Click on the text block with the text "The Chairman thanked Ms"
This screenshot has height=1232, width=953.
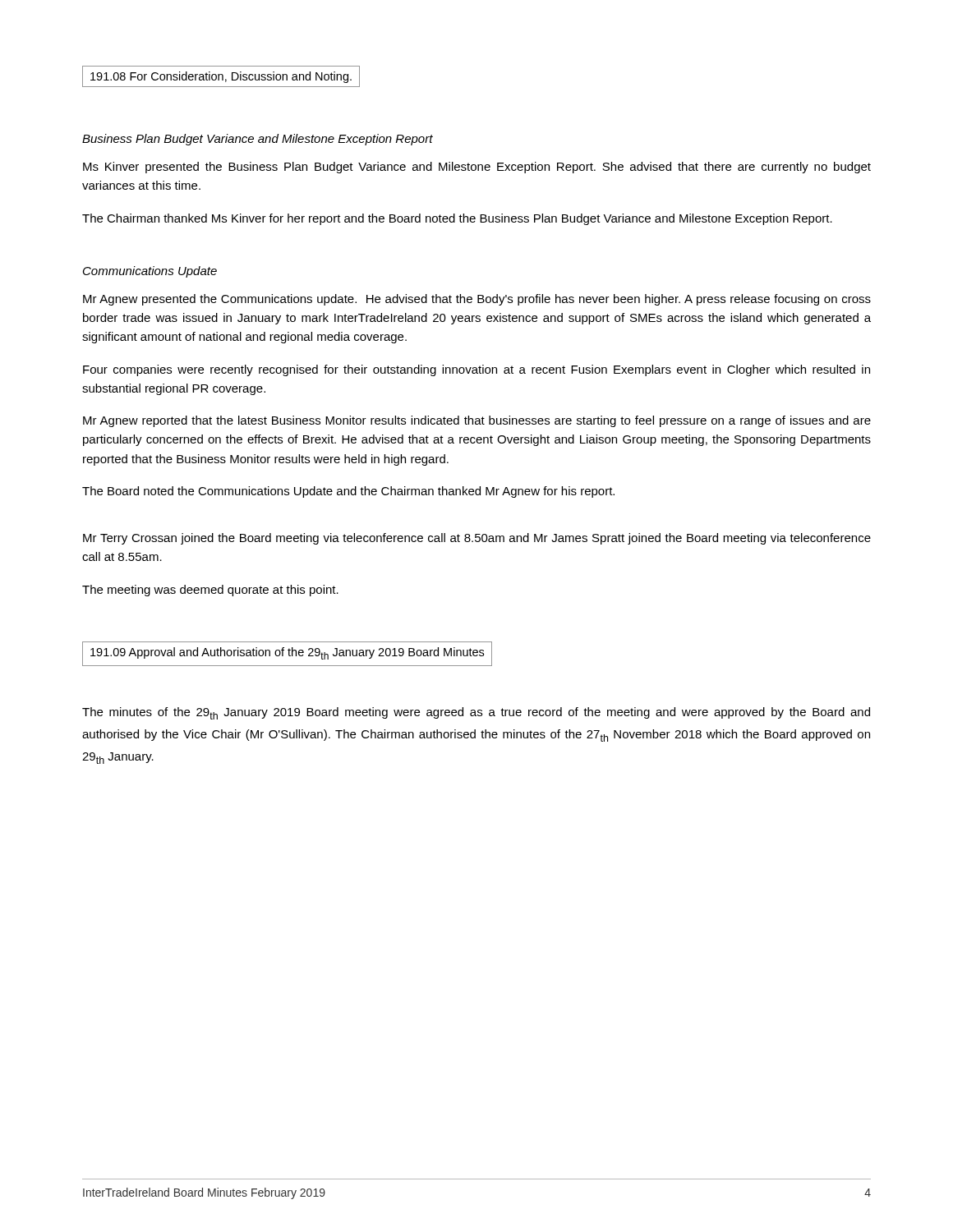pos(457,218)
